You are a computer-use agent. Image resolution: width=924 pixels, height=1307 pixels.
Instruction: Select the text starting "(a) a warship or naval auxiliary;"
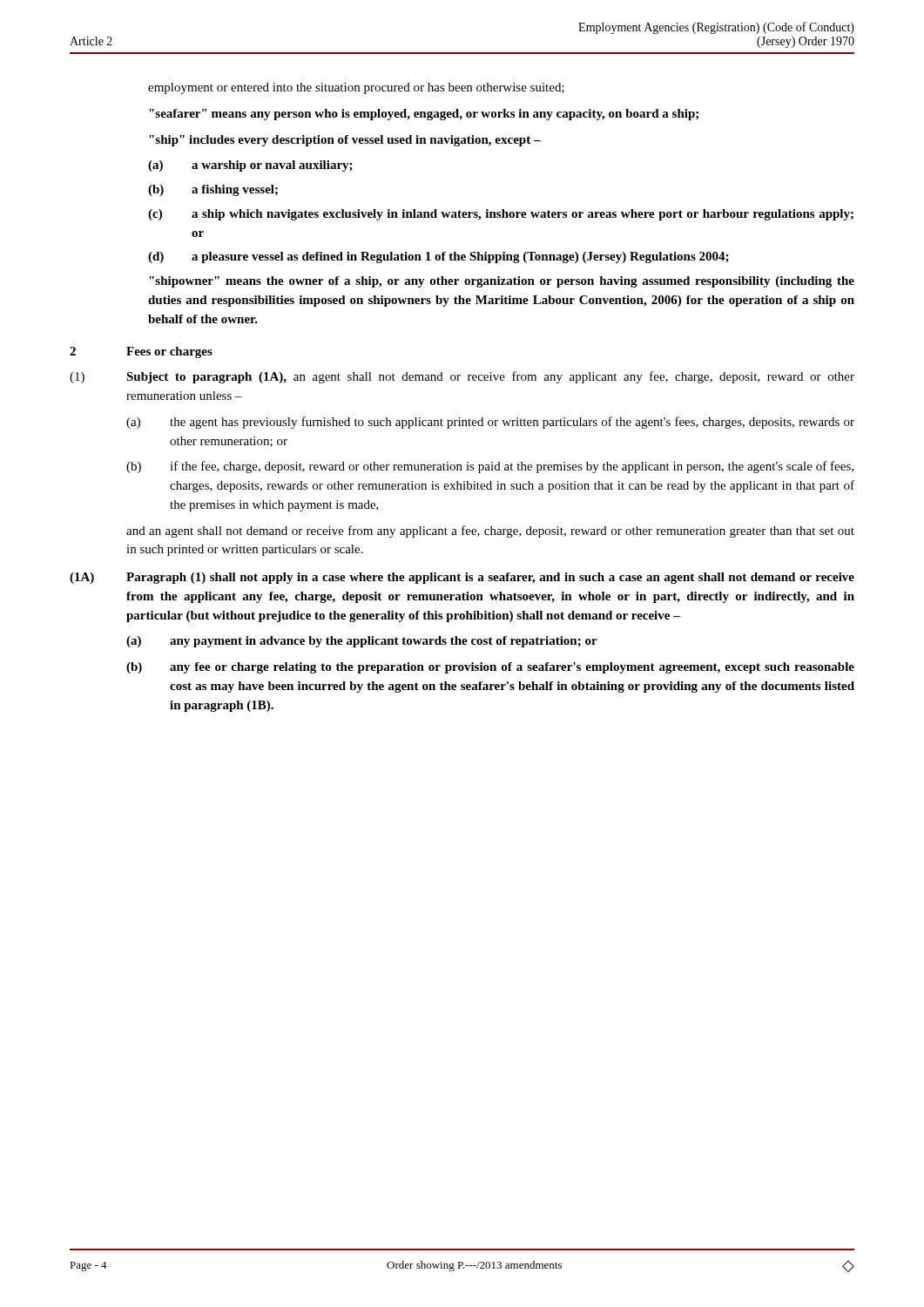point(250,166)
